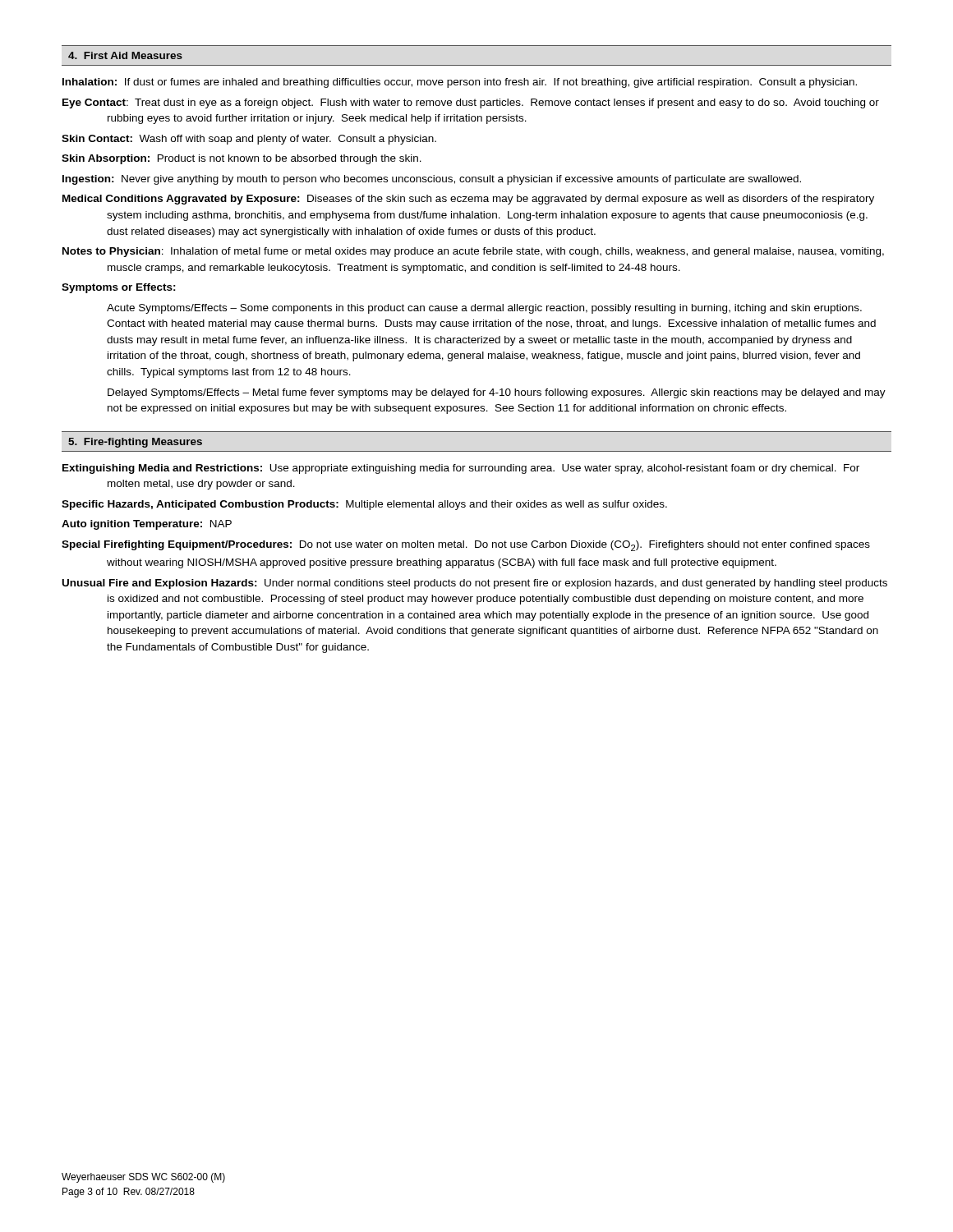Where is the passage that starts "Skin Contact: Wash off with"?
The width and height of the screenshot is (953, 1232).
(249, 138)
